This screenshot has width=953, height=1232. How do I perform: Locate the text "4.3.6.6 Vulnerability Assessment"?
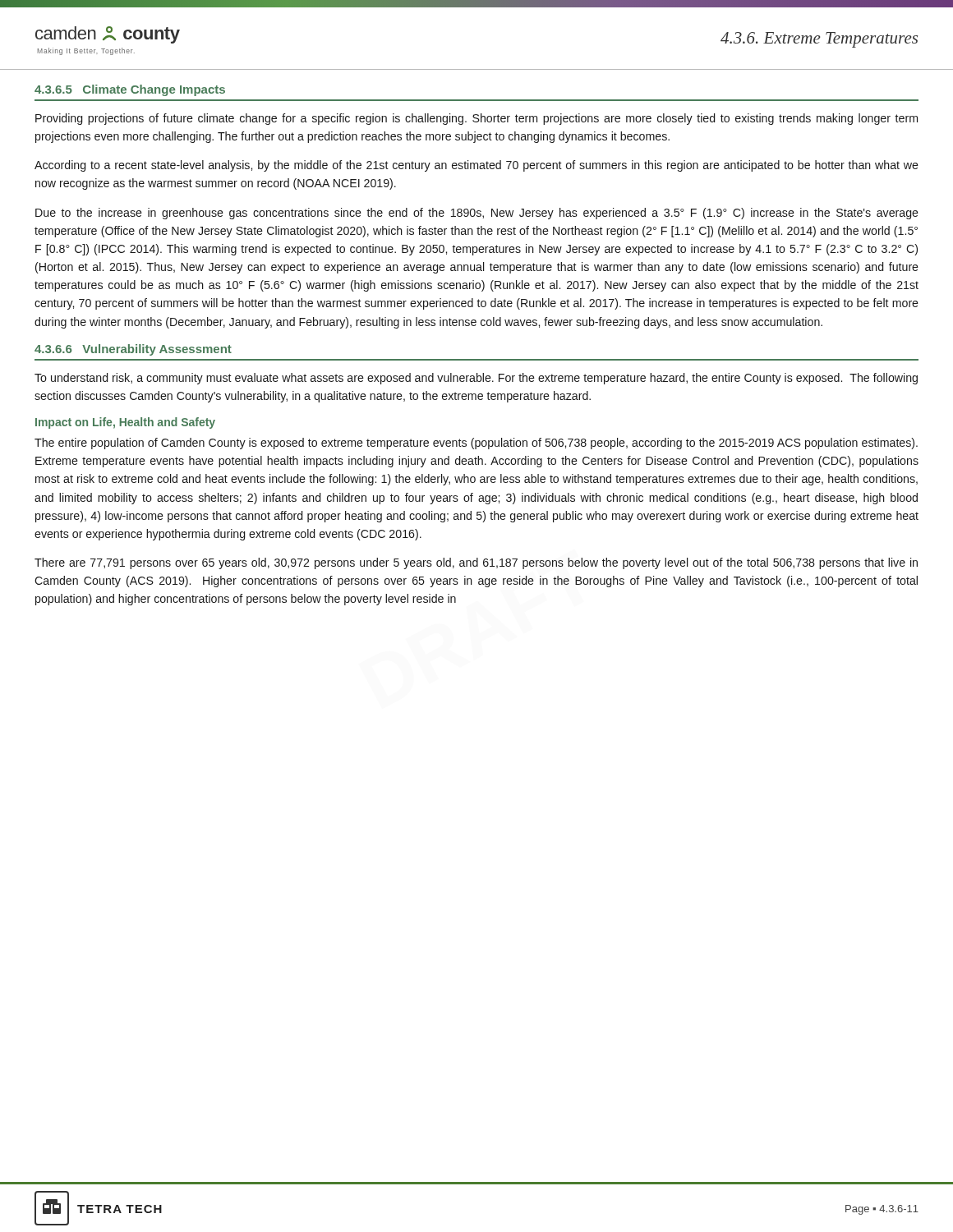click(x=133, y=348)
